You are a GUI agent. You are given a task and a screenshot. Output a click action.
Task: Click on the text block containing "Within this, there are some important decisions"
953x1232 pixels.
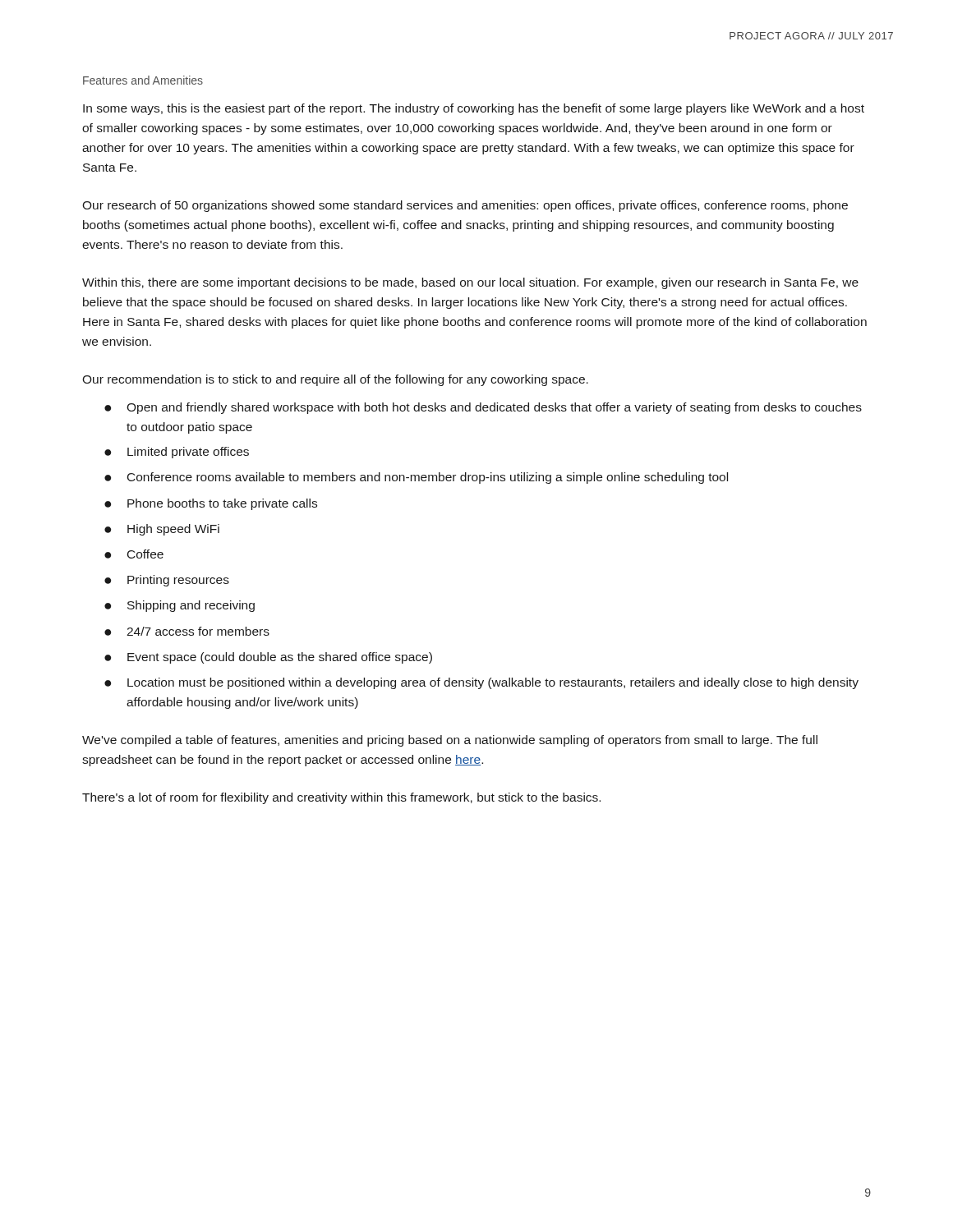point(475,312)
